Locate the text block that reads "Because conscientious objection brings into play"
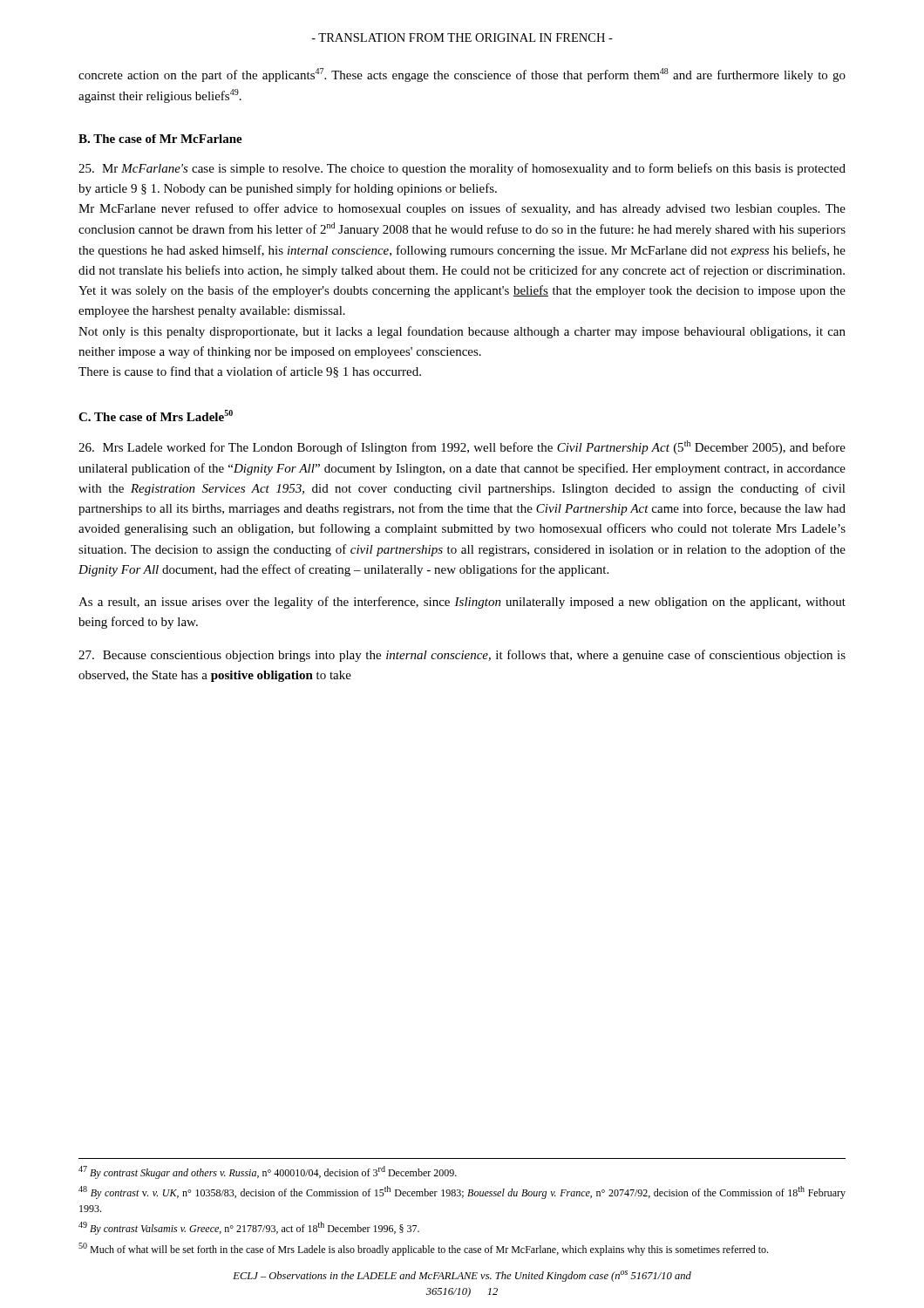Image resolution: width=924 pixels, height=1308 pixels. tap(462, 665)
